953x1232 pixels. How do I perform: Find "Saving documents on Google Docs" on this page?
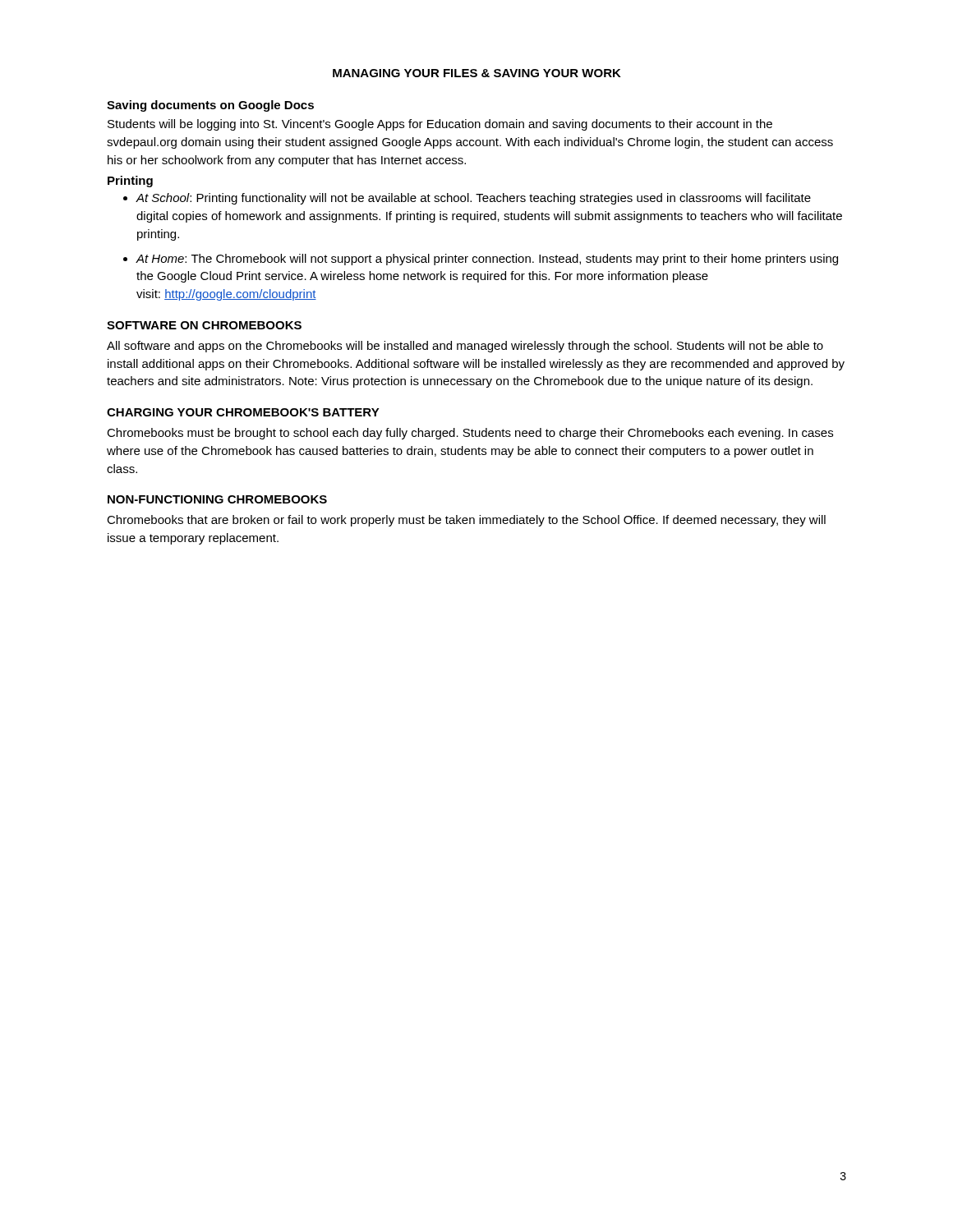coord(211,105)
